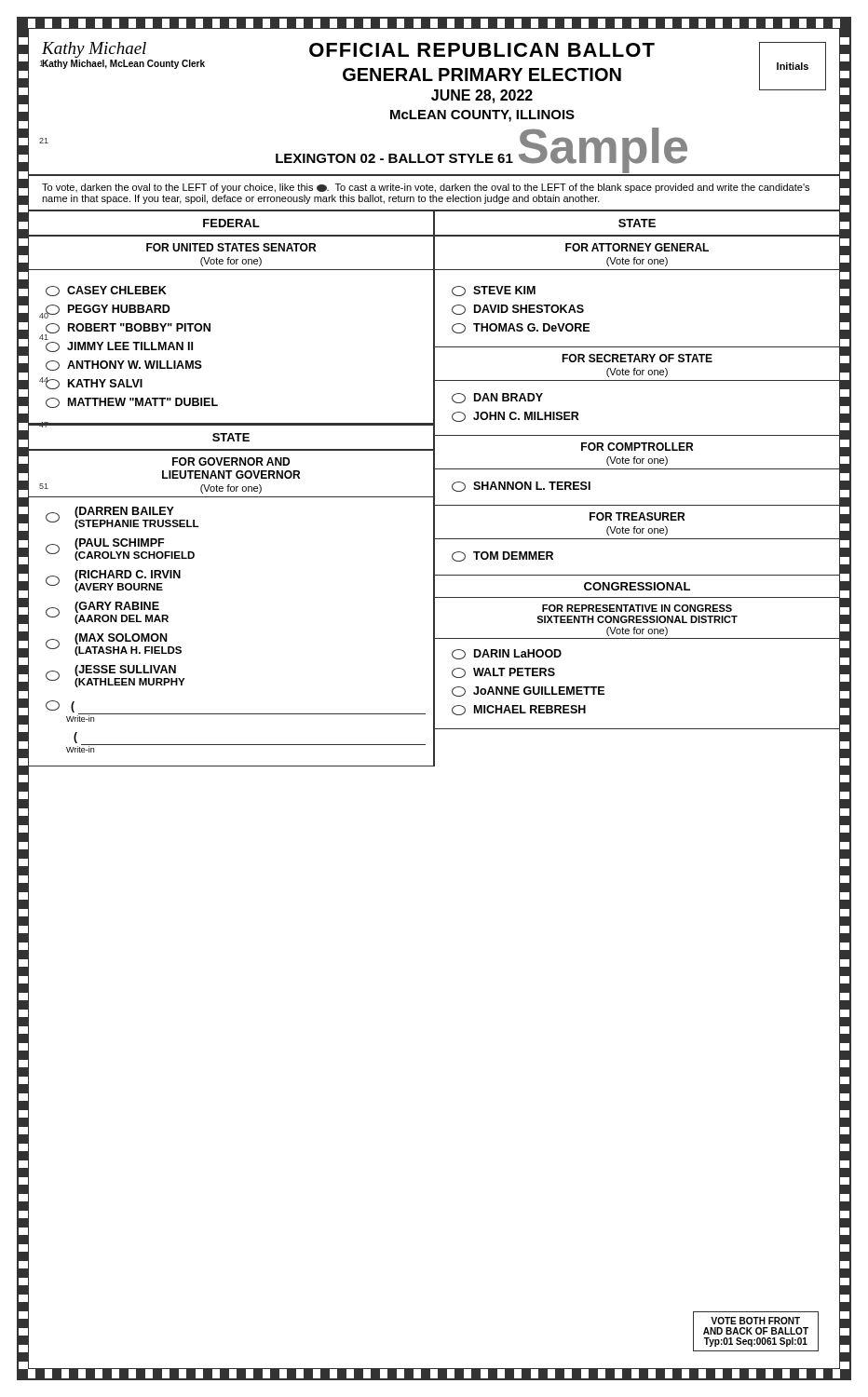The width and height of the screenshot is (868, 1397).
Task: Locate the text "JIMMY LEE TILLMAN II"
Action: tap(120, 346)
